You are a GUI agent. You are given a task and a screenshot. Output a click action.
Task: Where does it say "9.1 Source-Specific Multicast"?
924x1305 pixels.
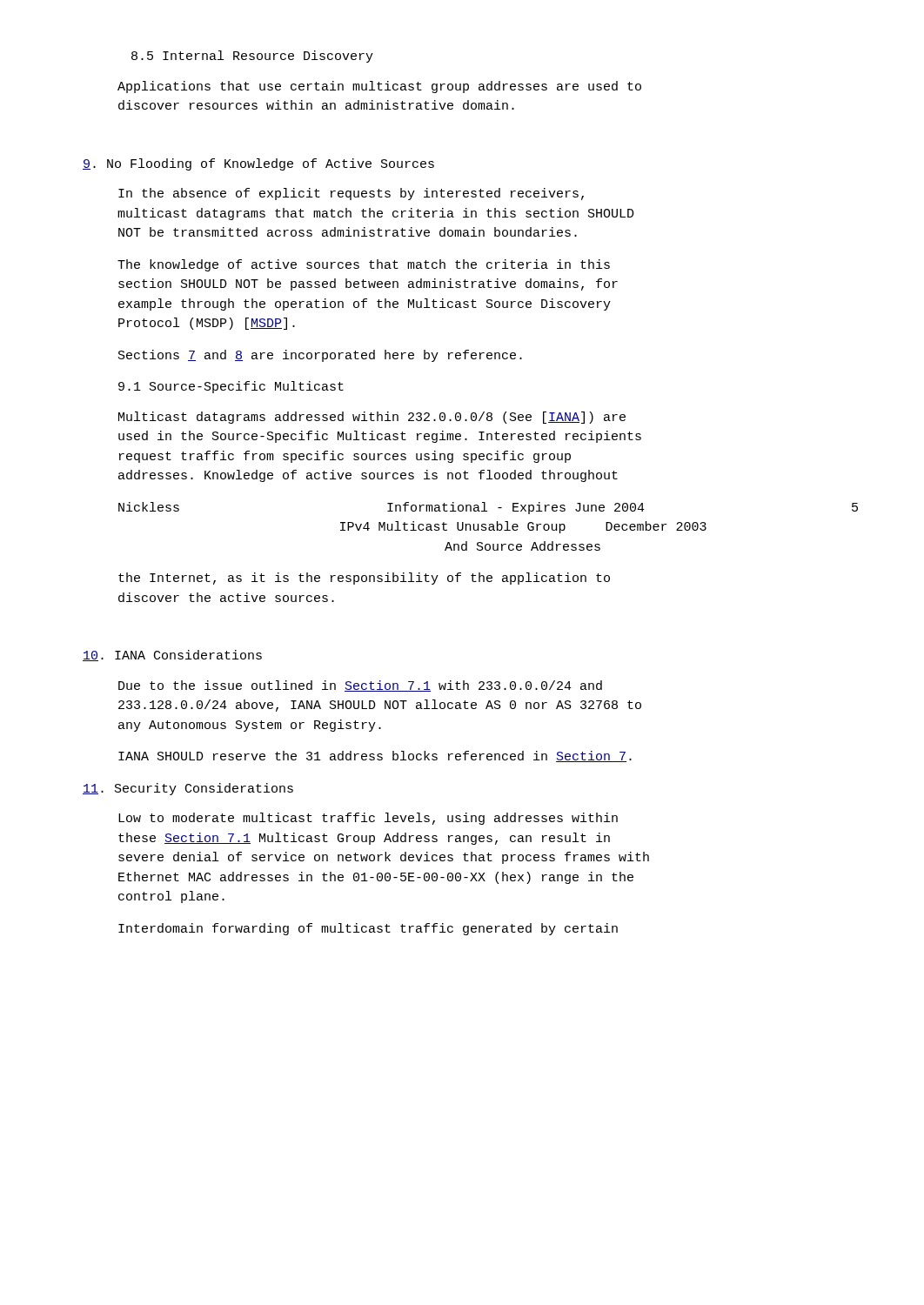pos(231,388)
